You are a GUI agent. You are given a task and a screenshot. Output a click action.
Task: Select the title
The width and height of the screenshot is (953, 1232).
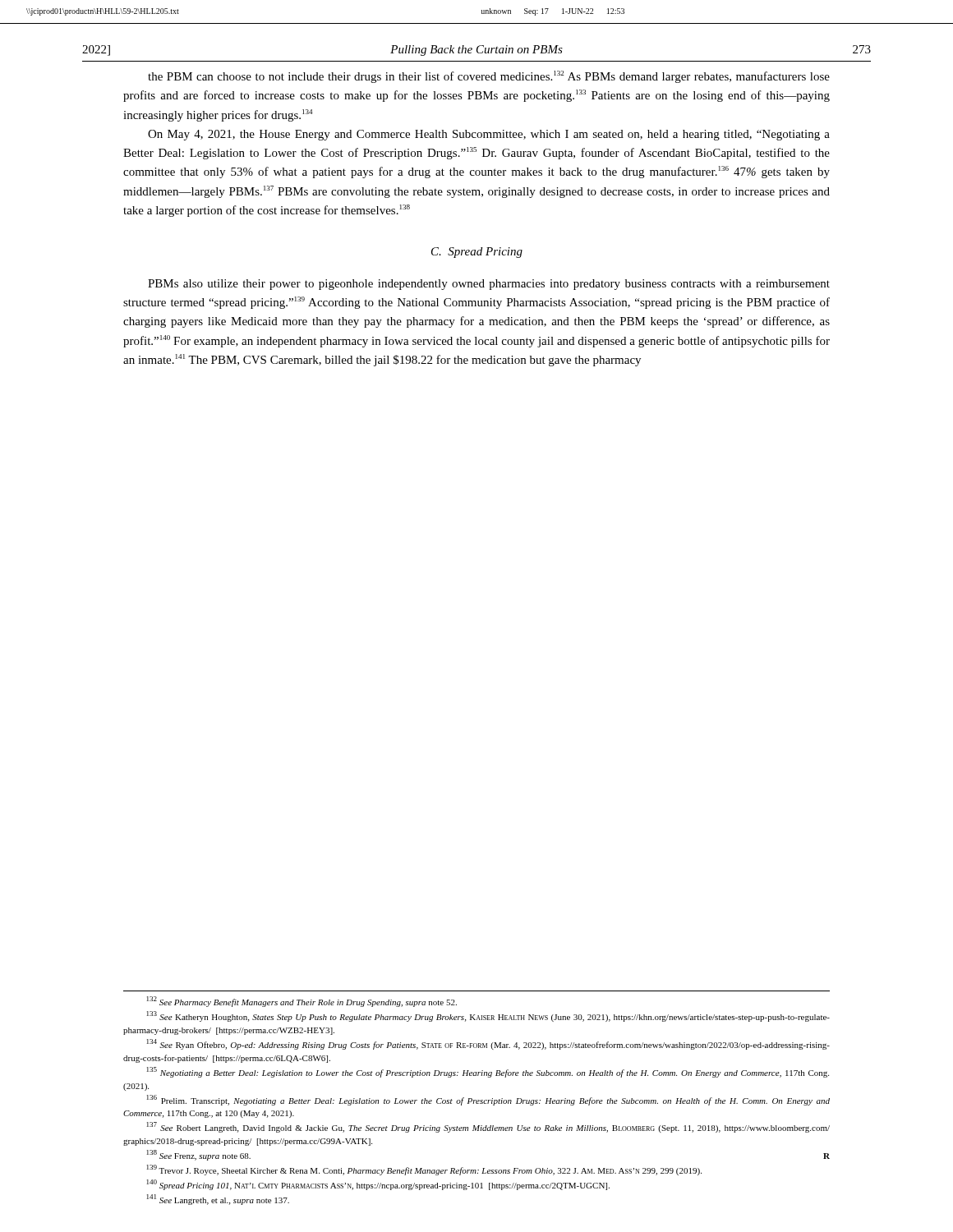pos(476,49)
